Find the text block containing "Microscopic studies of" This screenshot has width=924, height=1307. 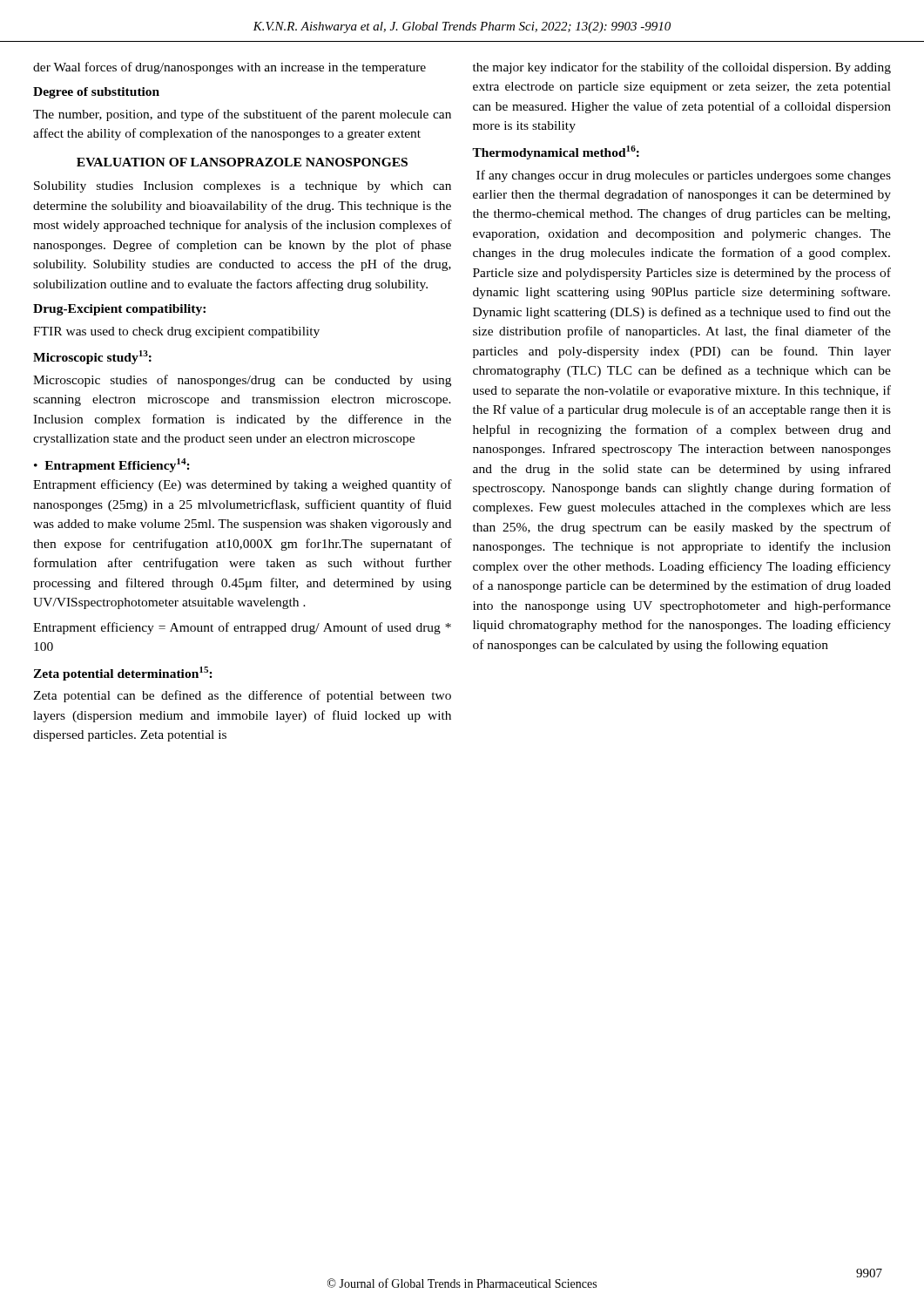(x=242, y=409)
